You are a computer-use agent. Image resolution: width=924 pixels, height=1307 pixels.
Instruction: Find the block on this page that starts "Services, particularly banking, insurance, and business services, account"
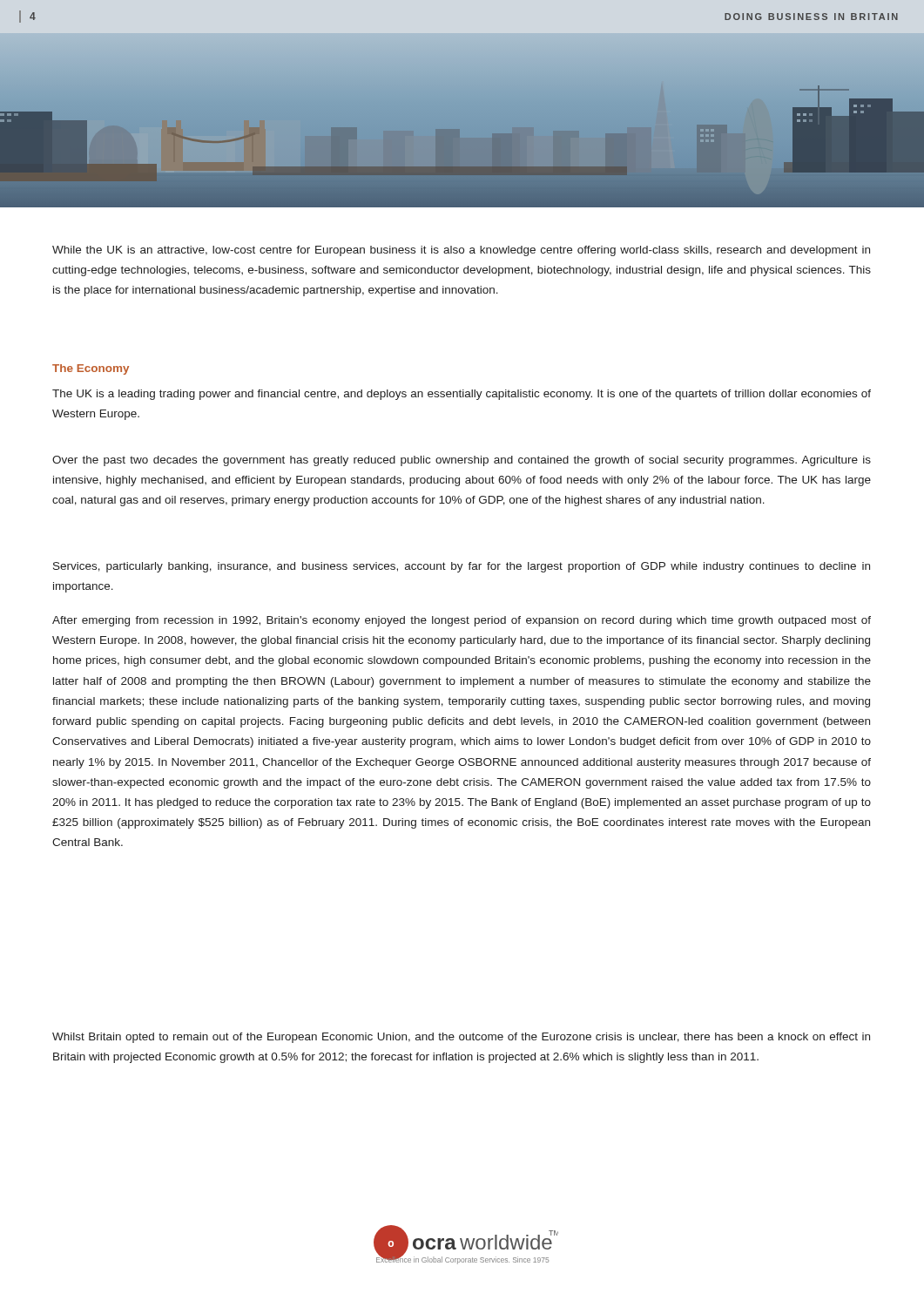(462, 576)
